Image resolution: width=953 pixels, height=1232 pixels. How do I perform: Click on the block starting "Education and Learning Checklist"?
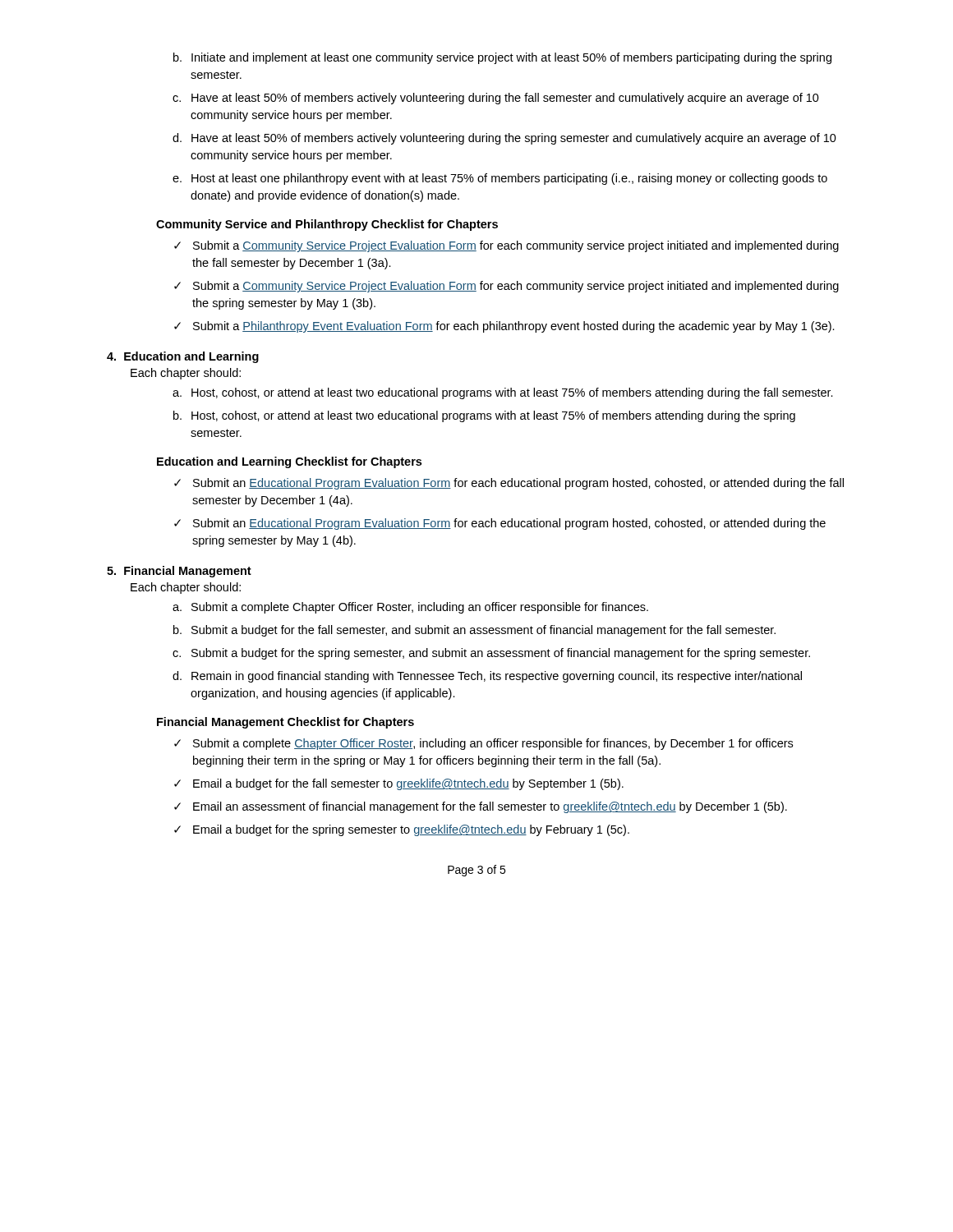pyautogui.click(x=289, y=462)
